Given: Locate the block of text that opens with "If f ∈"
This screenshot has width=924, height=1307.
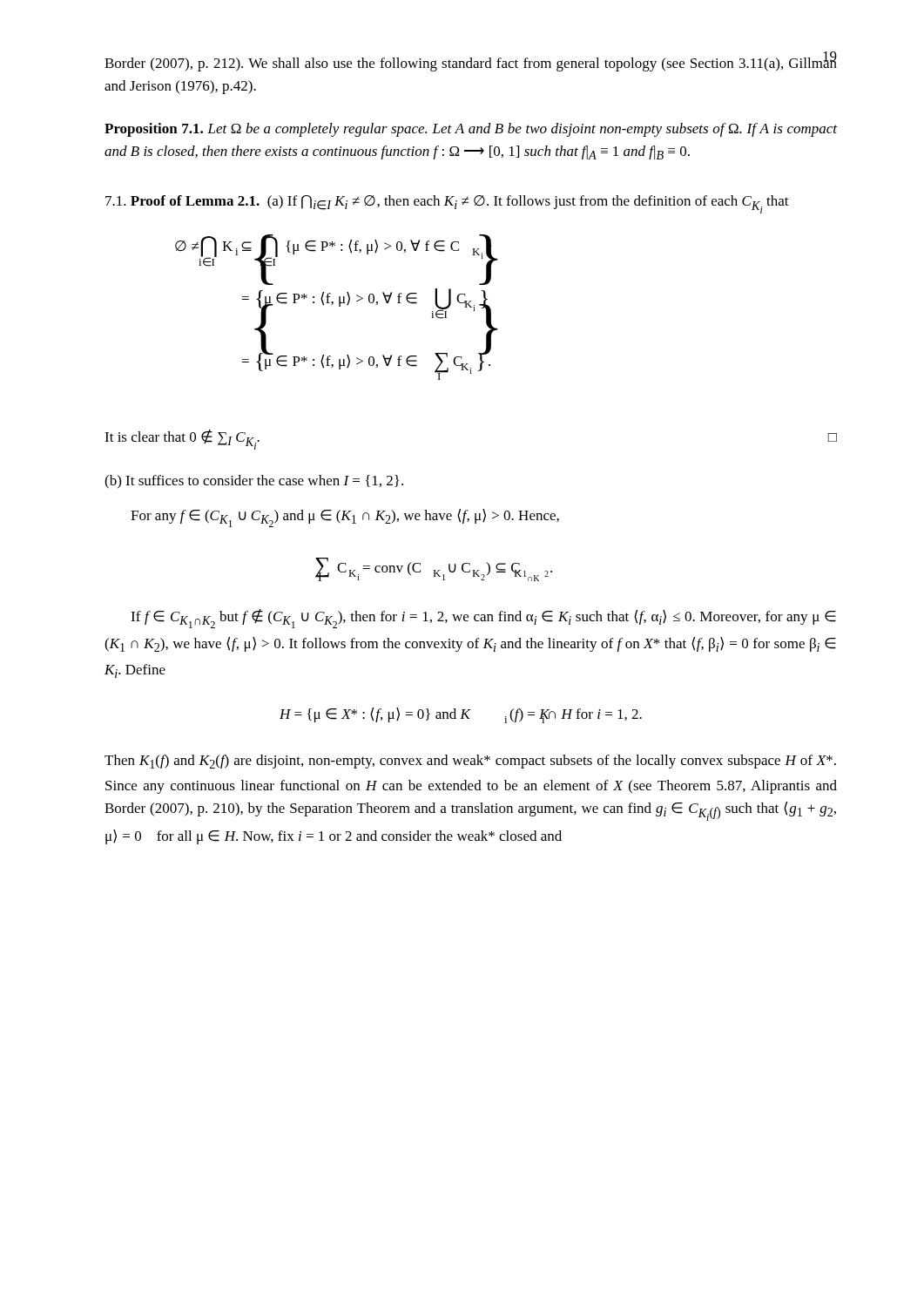Looking at the screenshot, I should click(x=471, y=645).
